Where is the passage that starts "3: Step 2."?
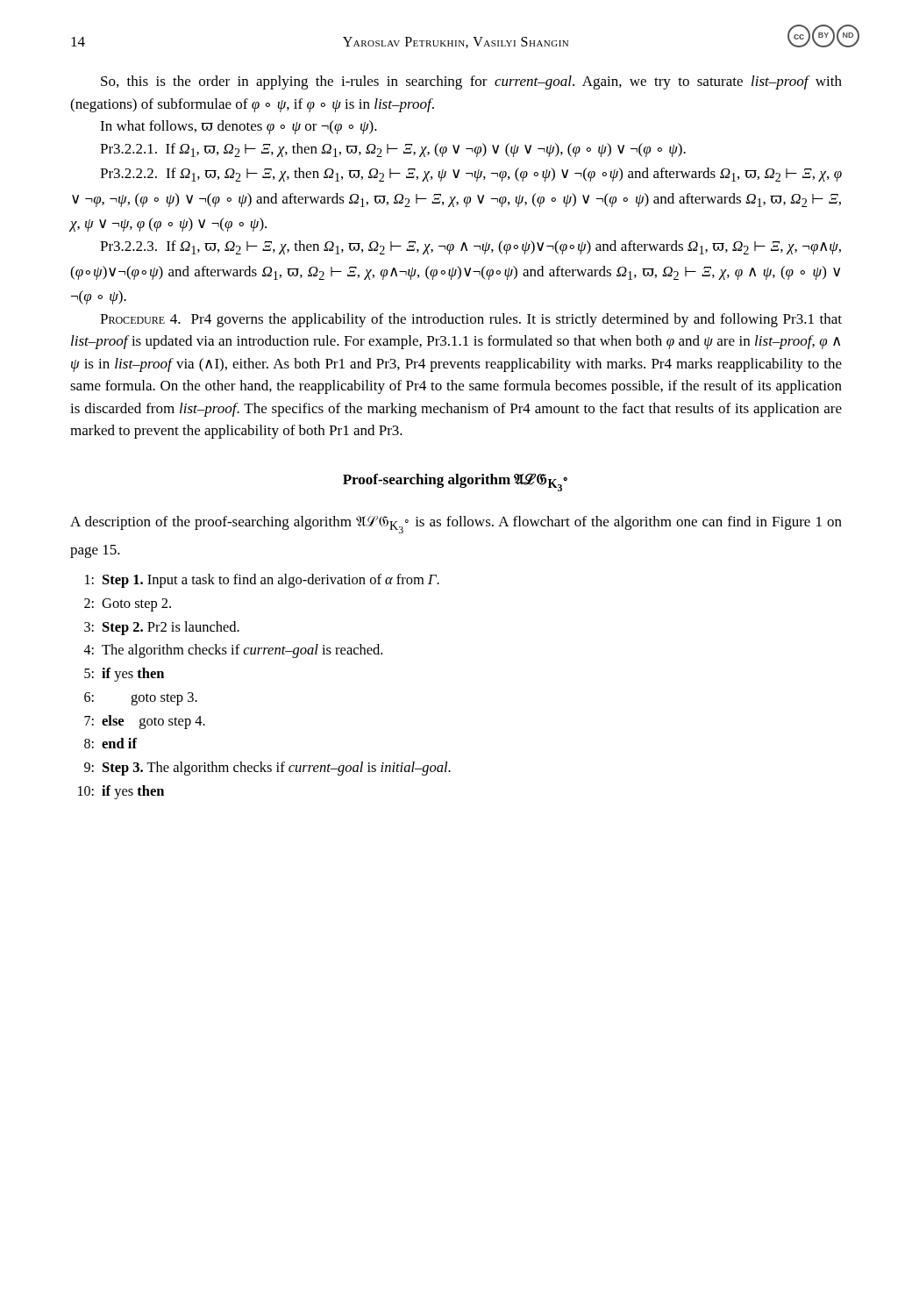The image size is (912, 1316). [x=162, y=628]
